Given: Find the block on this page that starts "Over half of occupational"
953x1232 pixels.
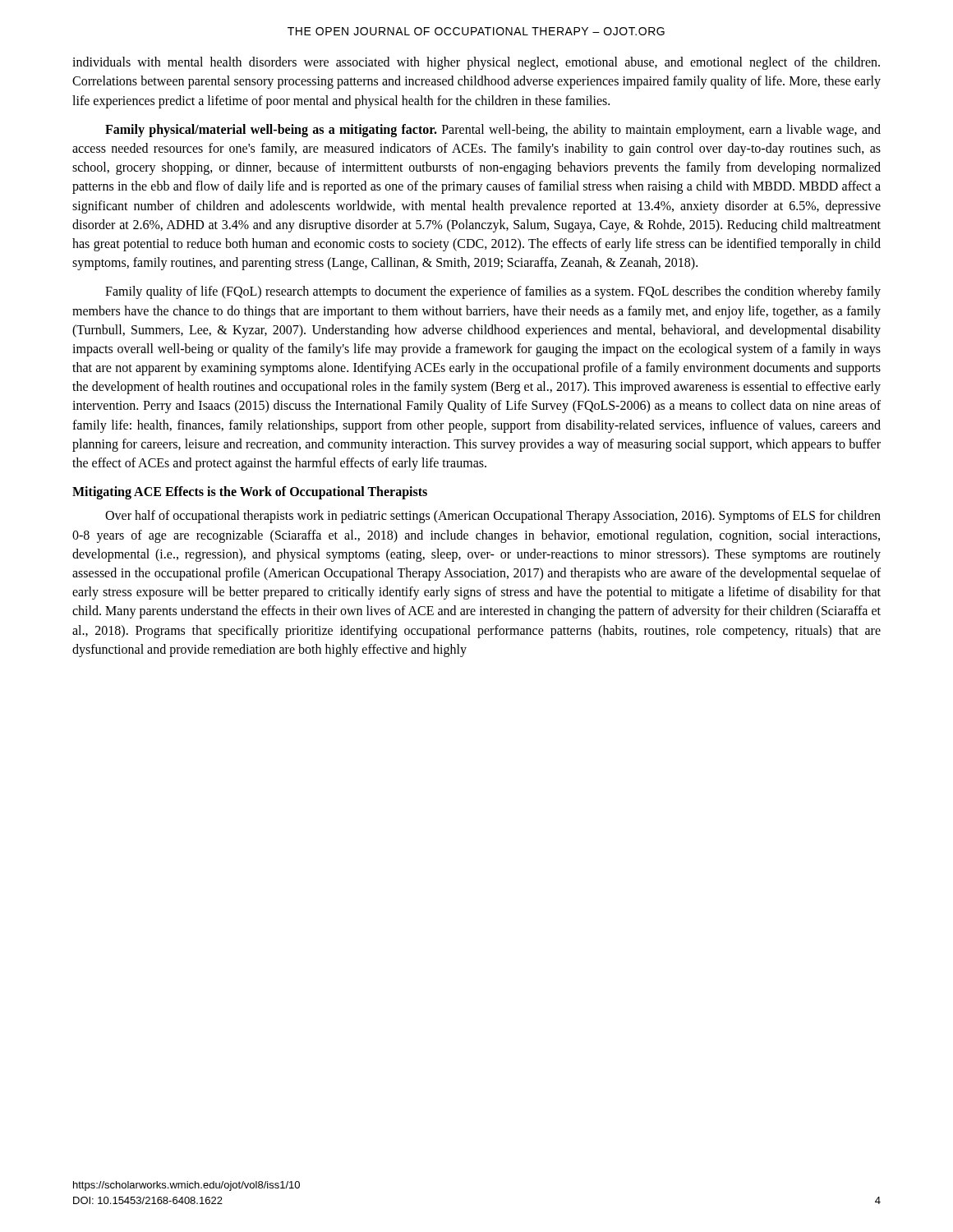Looking at the screenshot, I should 476,582.
